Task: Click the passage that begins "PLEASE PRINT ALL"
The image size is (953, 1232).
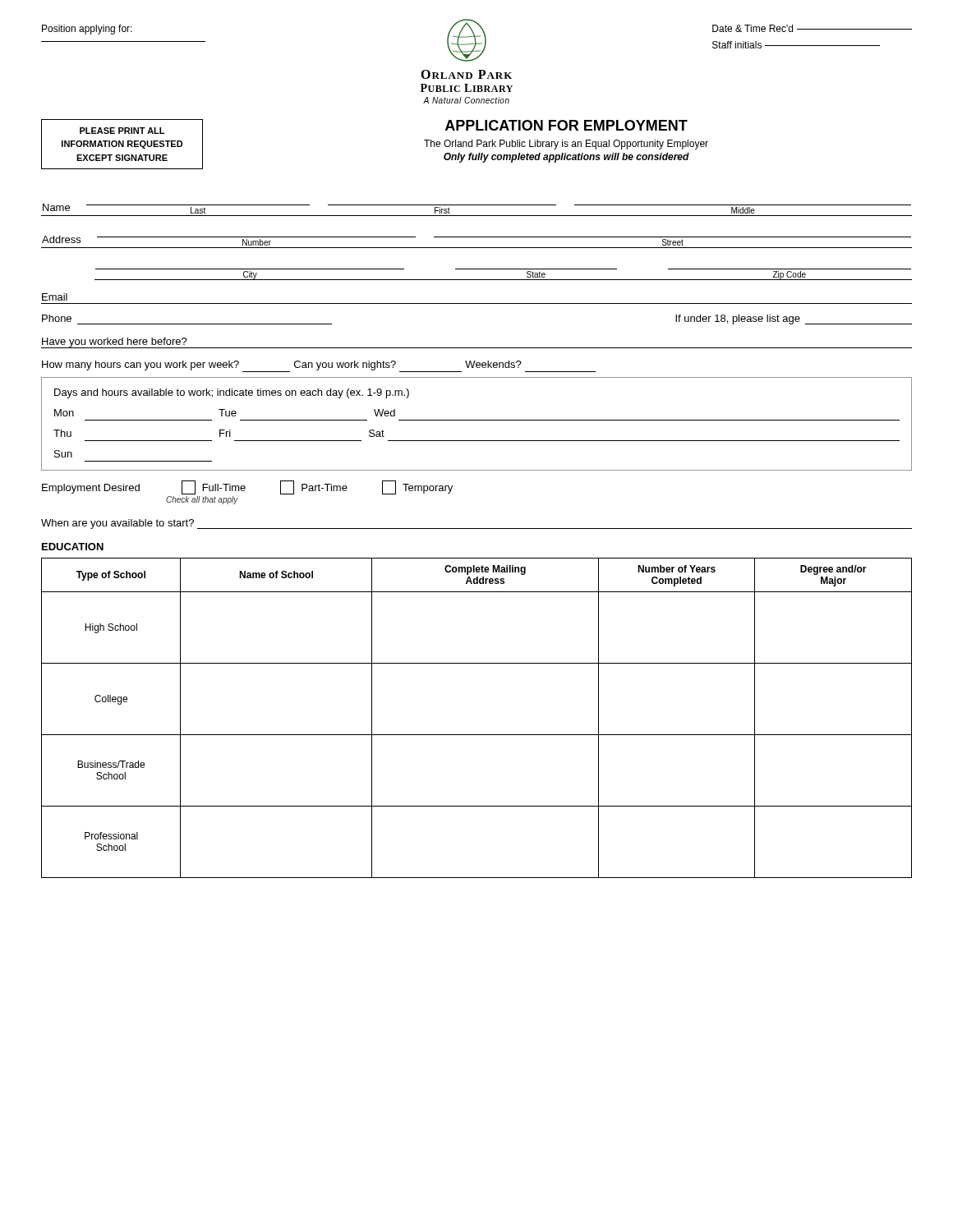Action: pos(122,144)
